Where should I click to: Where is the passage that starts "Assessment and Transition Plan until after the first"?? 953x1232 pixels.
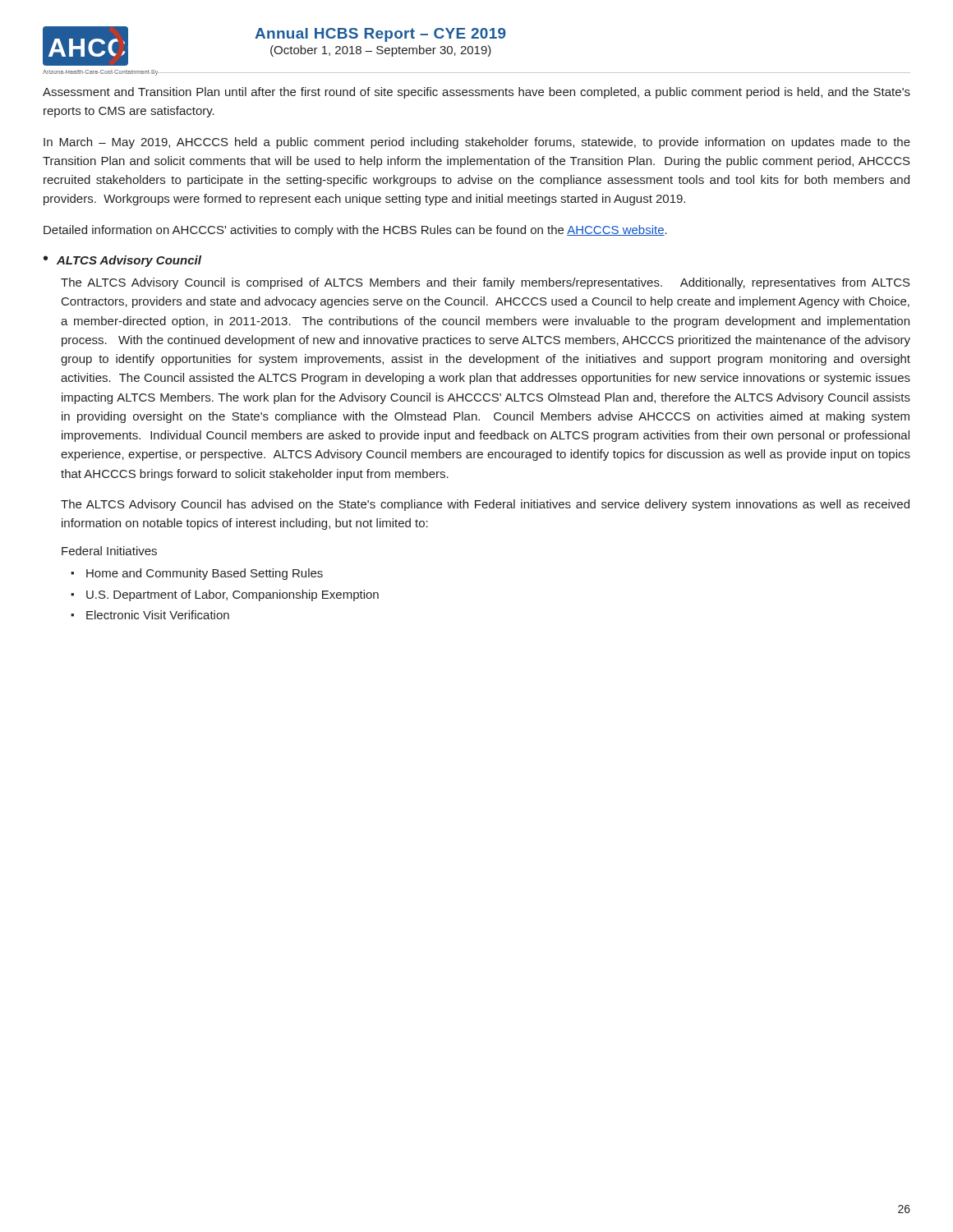pos(476,101)
